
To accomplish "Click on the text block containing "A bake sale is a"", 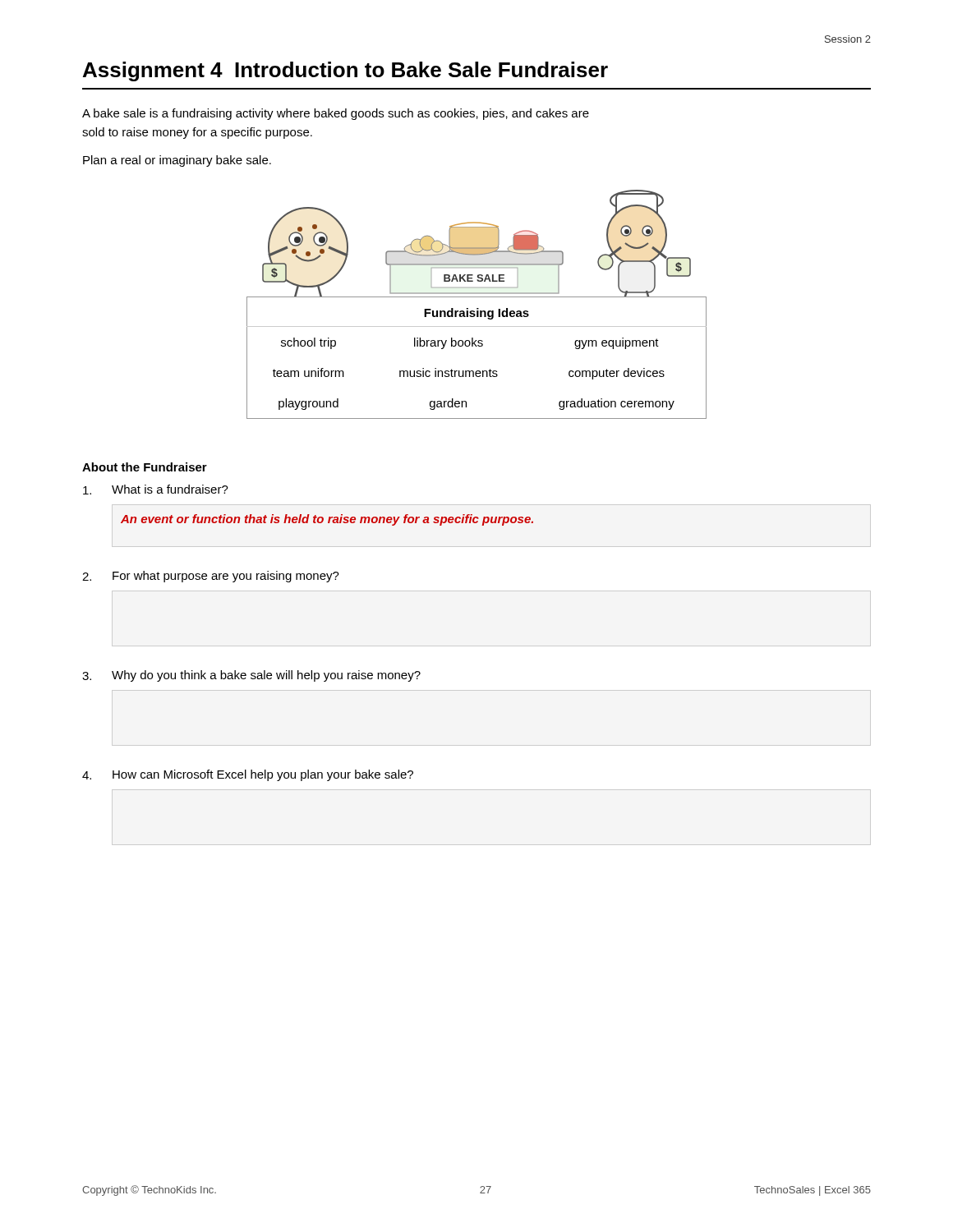I will 336,122.
